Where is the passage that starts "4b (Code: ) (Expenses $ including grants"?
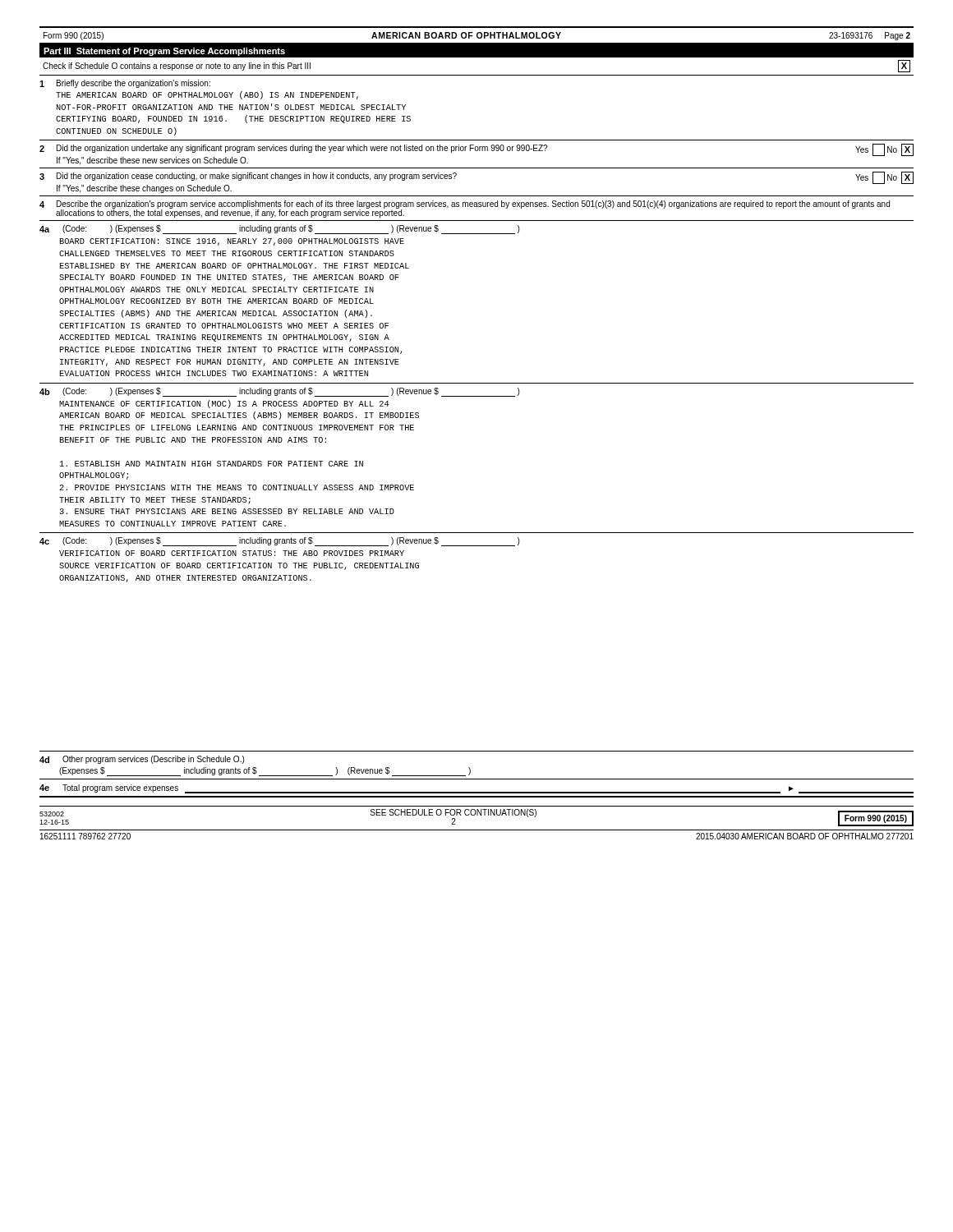Screen dimensions: 1232x953 279,392
